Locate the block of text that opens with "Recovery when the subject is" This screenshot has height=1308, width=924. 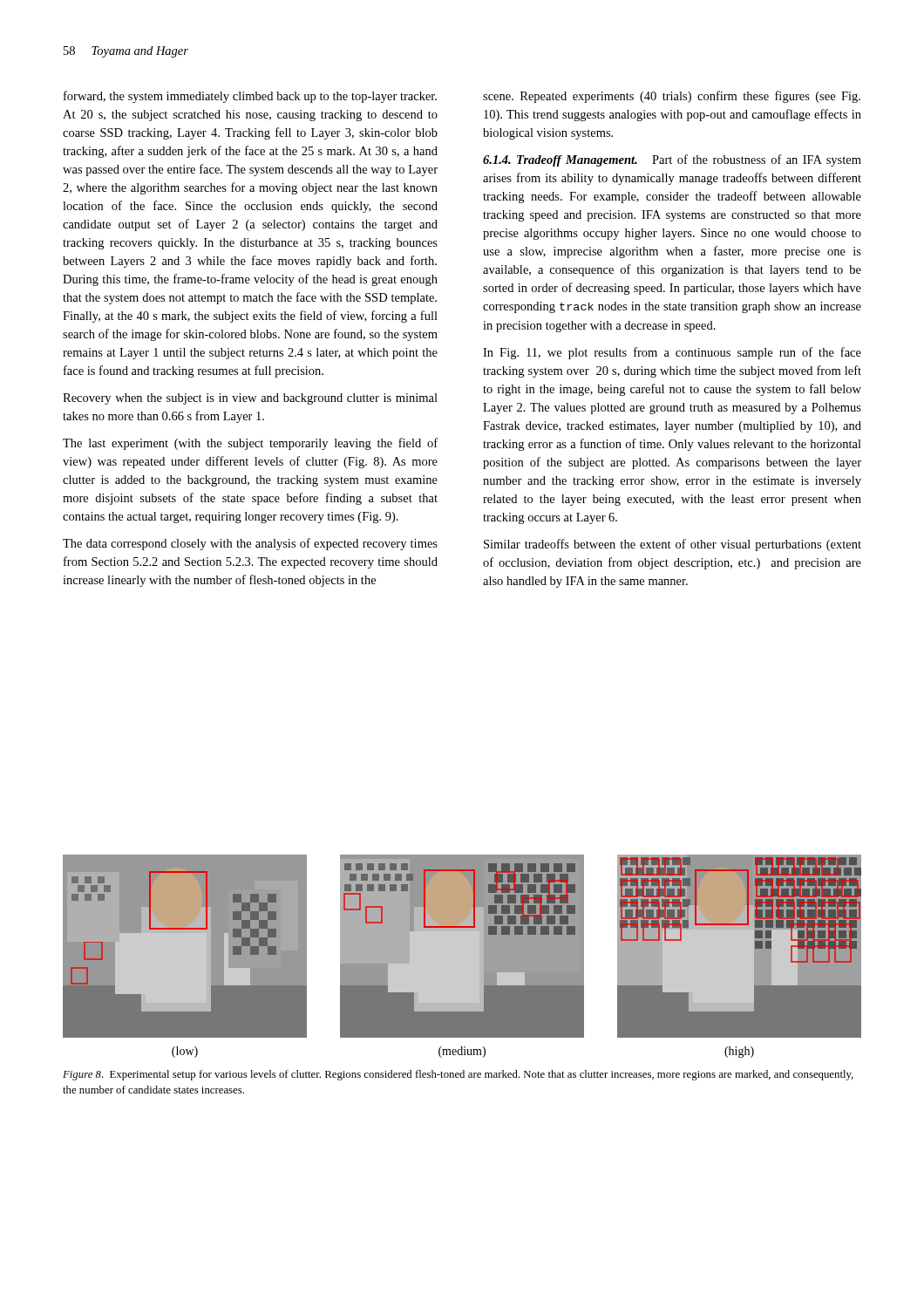250,407
